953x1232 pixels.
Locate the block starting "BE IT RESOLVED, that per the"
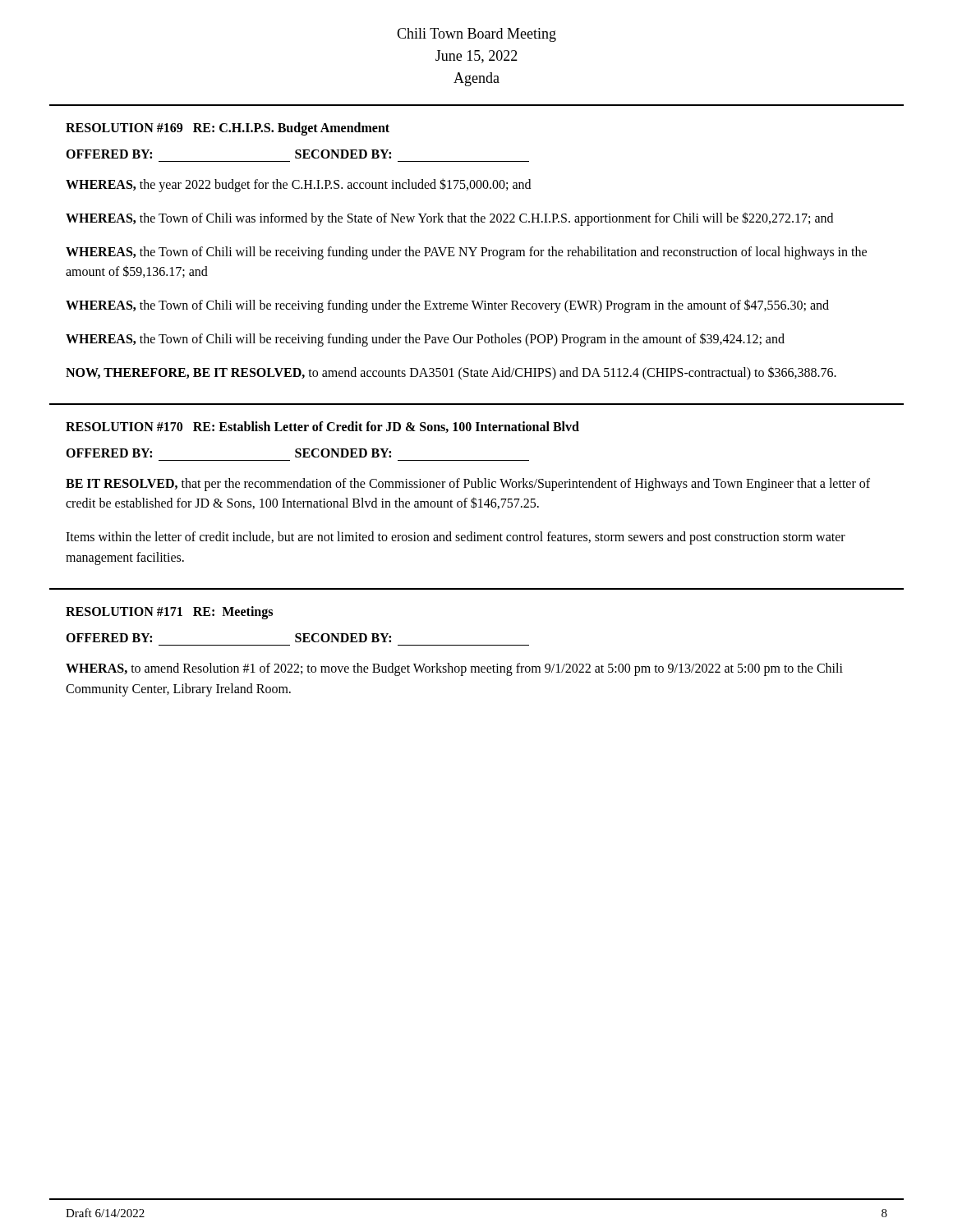[468, 493]
